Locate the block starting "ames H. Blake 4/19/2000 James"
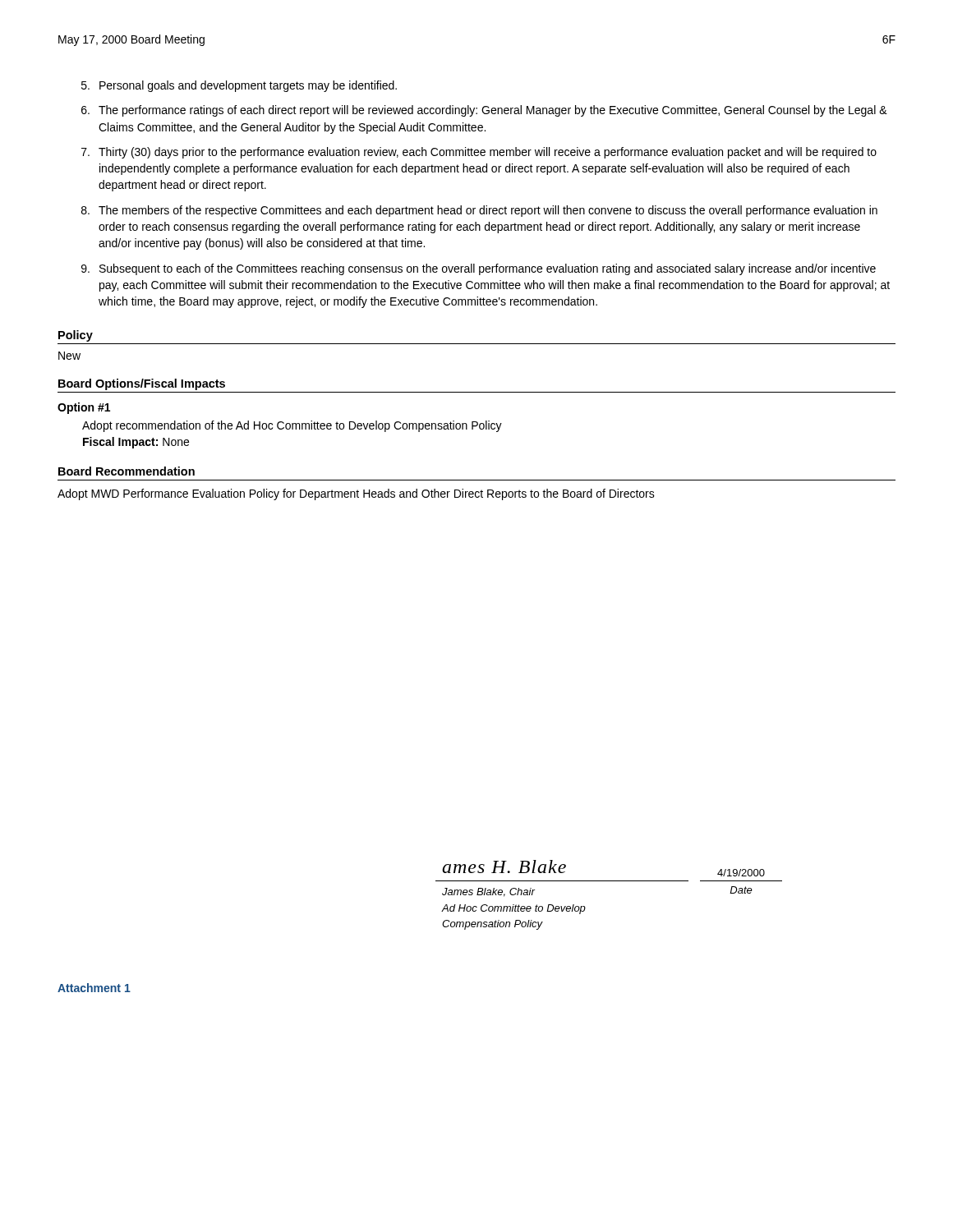 [665, 885]
